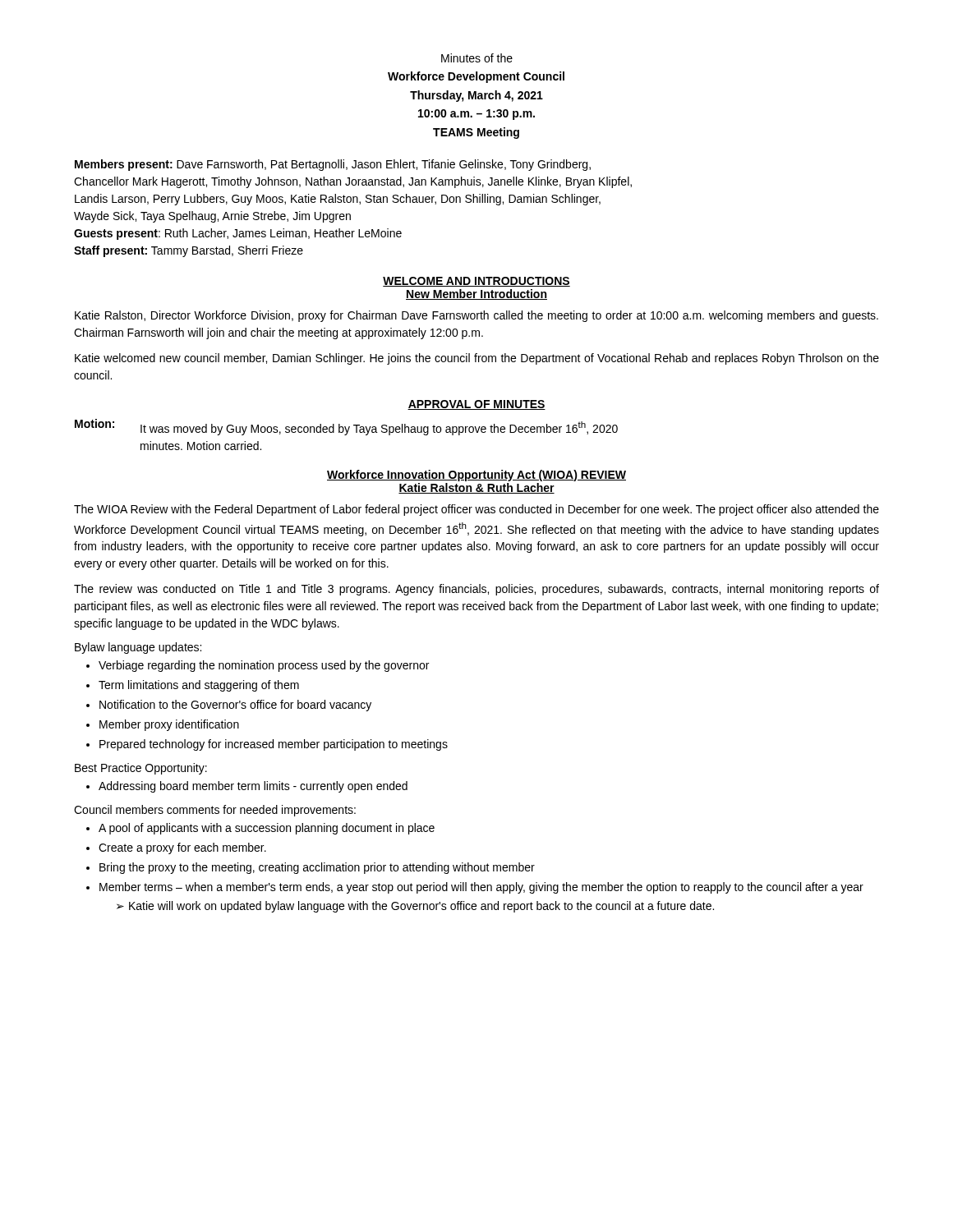Screen dimensions: 1232x953
Task: Locate the element starting "The WIOA Review with"
Action: tap(476, 537)
